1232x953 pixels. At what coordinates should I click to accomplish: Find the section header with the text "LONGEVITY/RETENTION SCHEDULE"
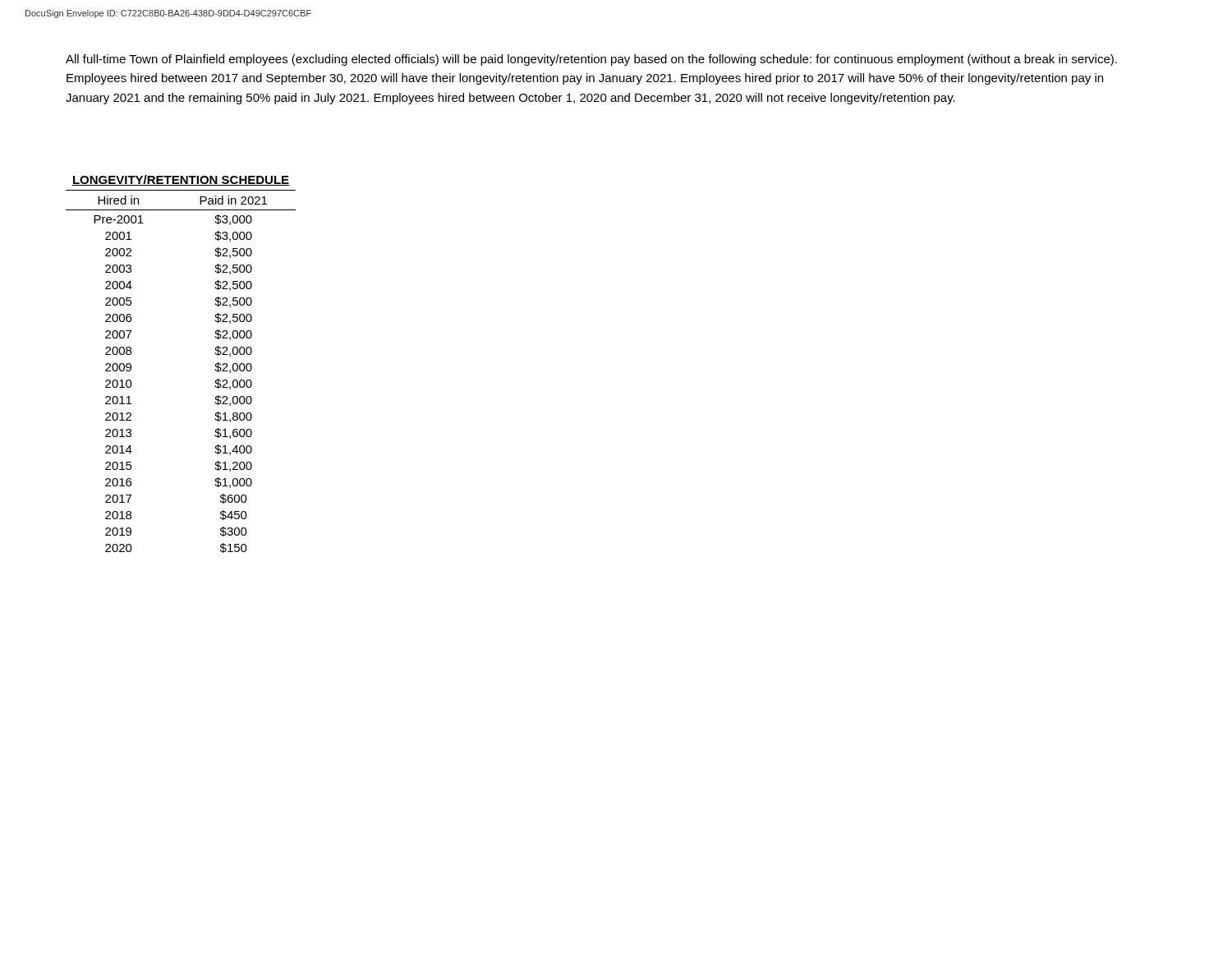point(181,179)
